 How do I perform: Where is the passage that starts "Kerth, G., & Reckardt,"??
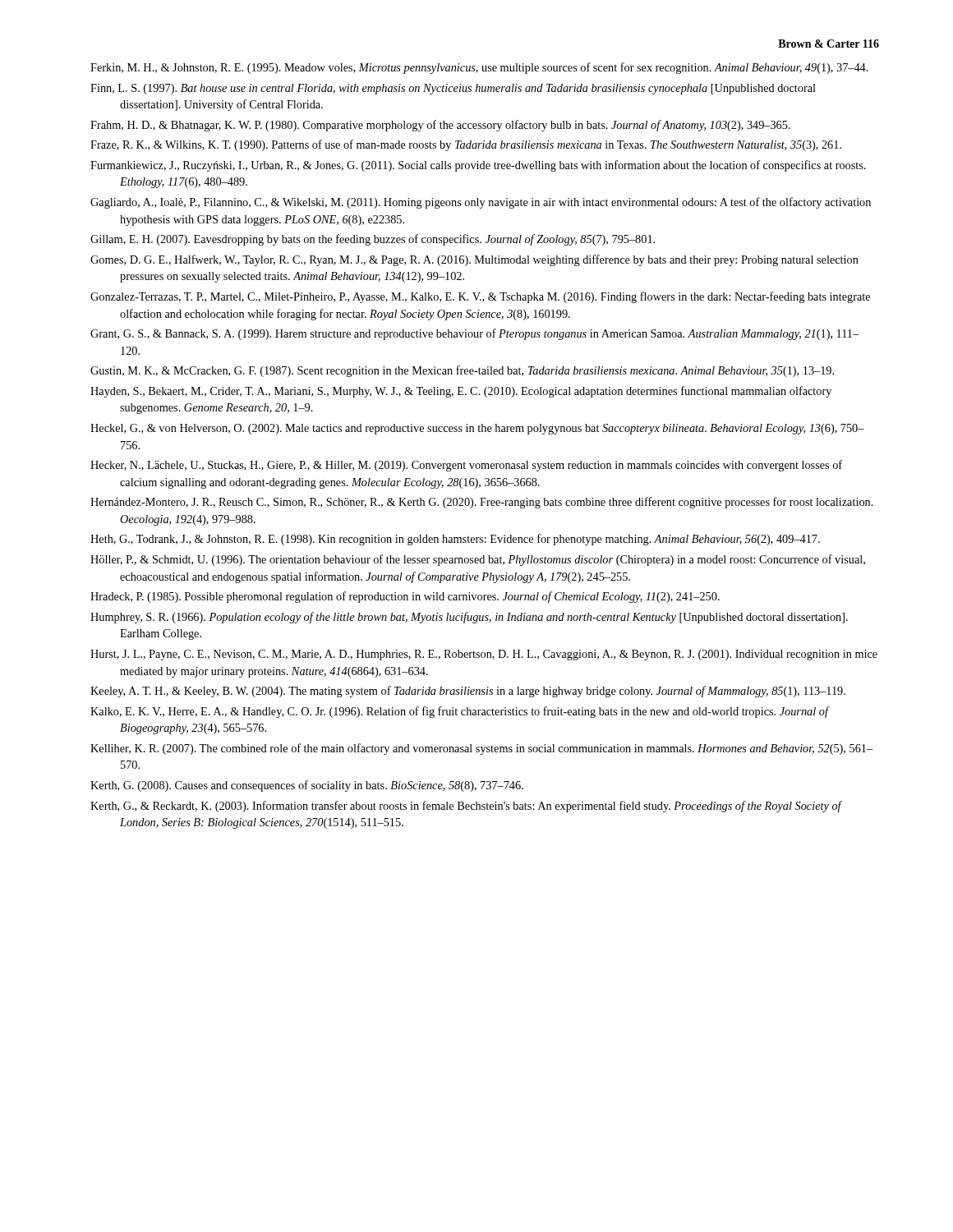(466, 814)
